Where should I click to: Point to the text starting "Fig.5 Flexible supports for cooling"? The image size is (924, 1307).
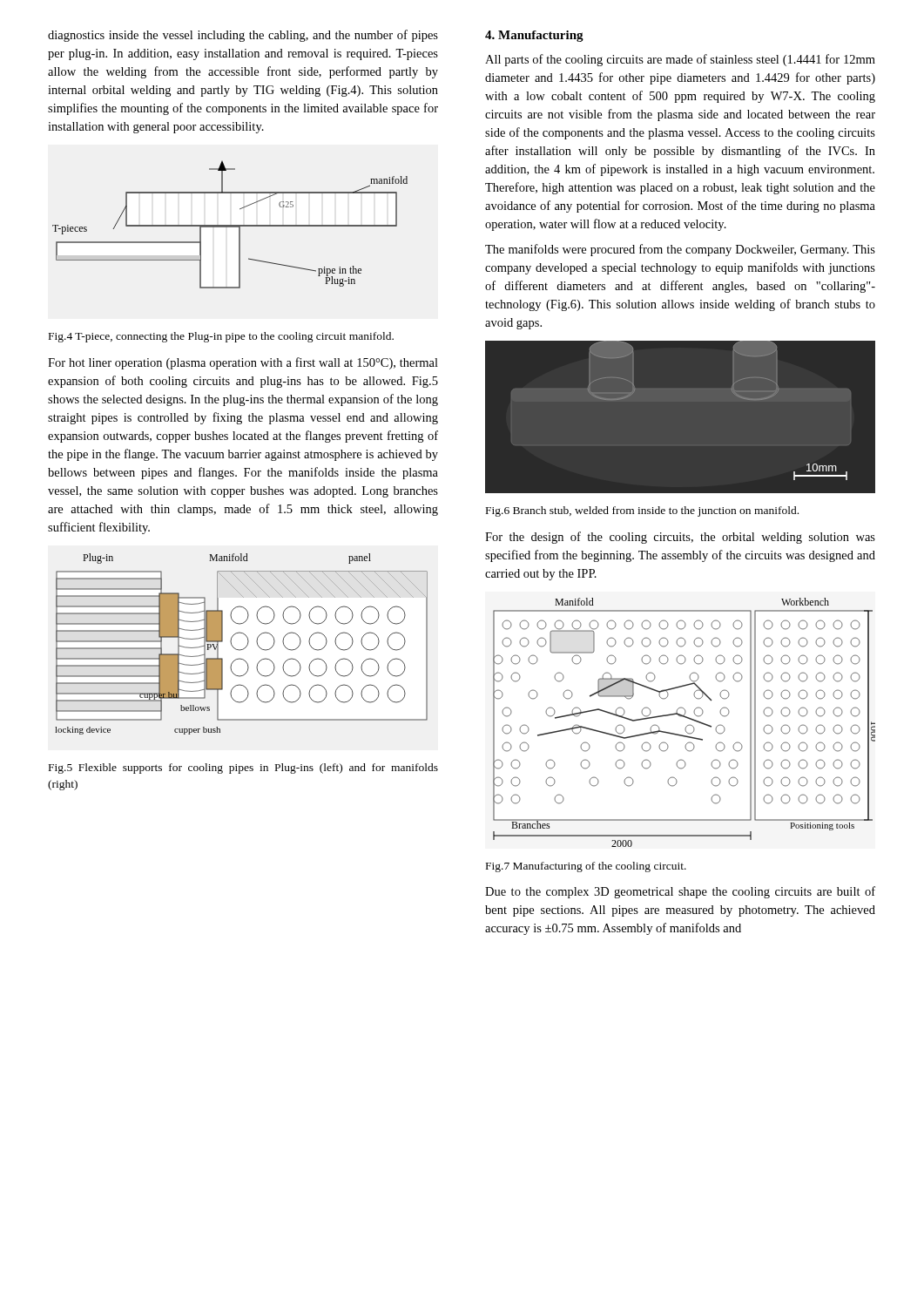243,776
